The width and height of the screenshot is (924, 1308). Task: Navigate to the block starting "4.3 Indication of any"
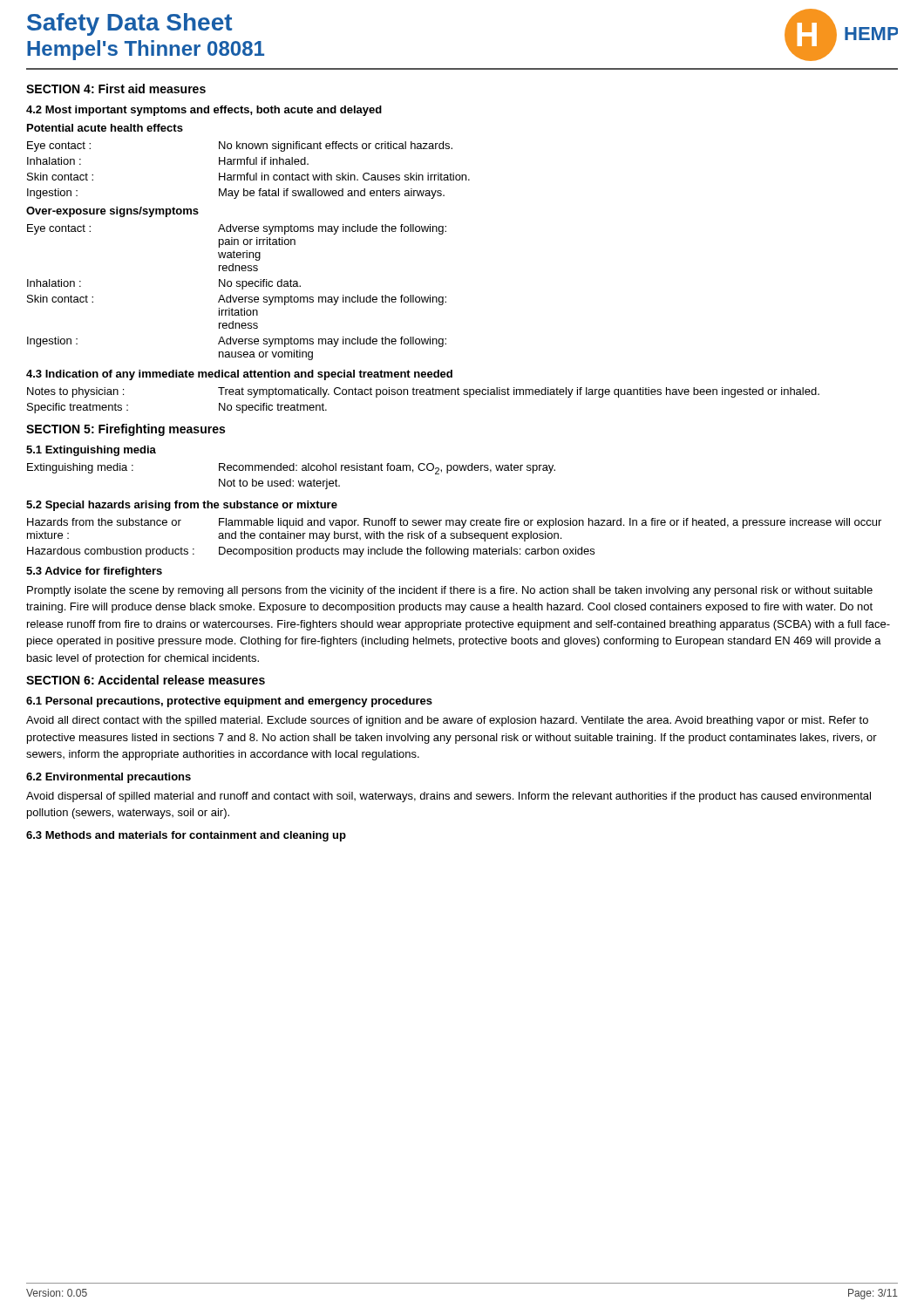240,374
